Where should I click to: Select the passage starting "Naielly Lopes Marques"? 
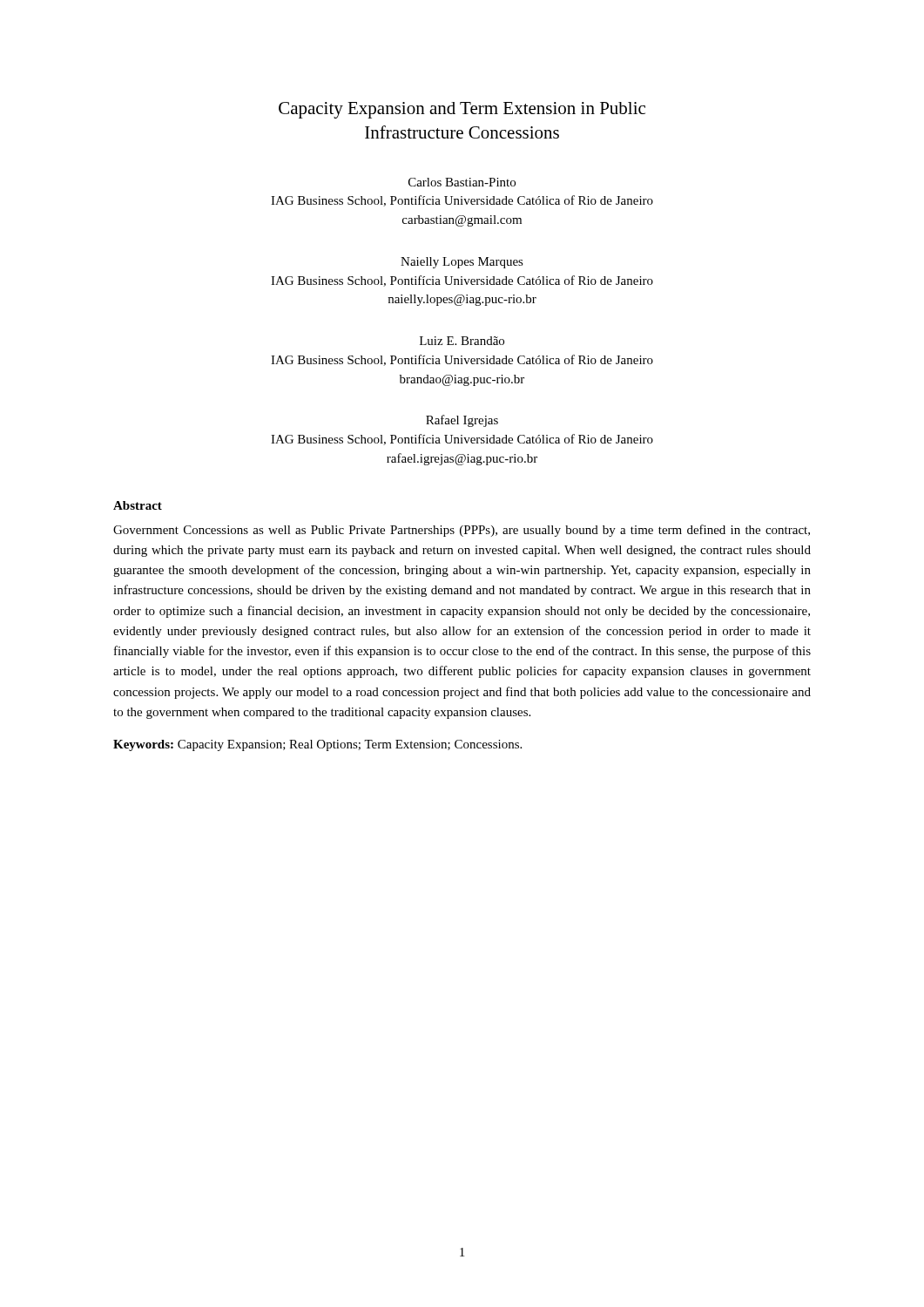(x=462, y=280)
